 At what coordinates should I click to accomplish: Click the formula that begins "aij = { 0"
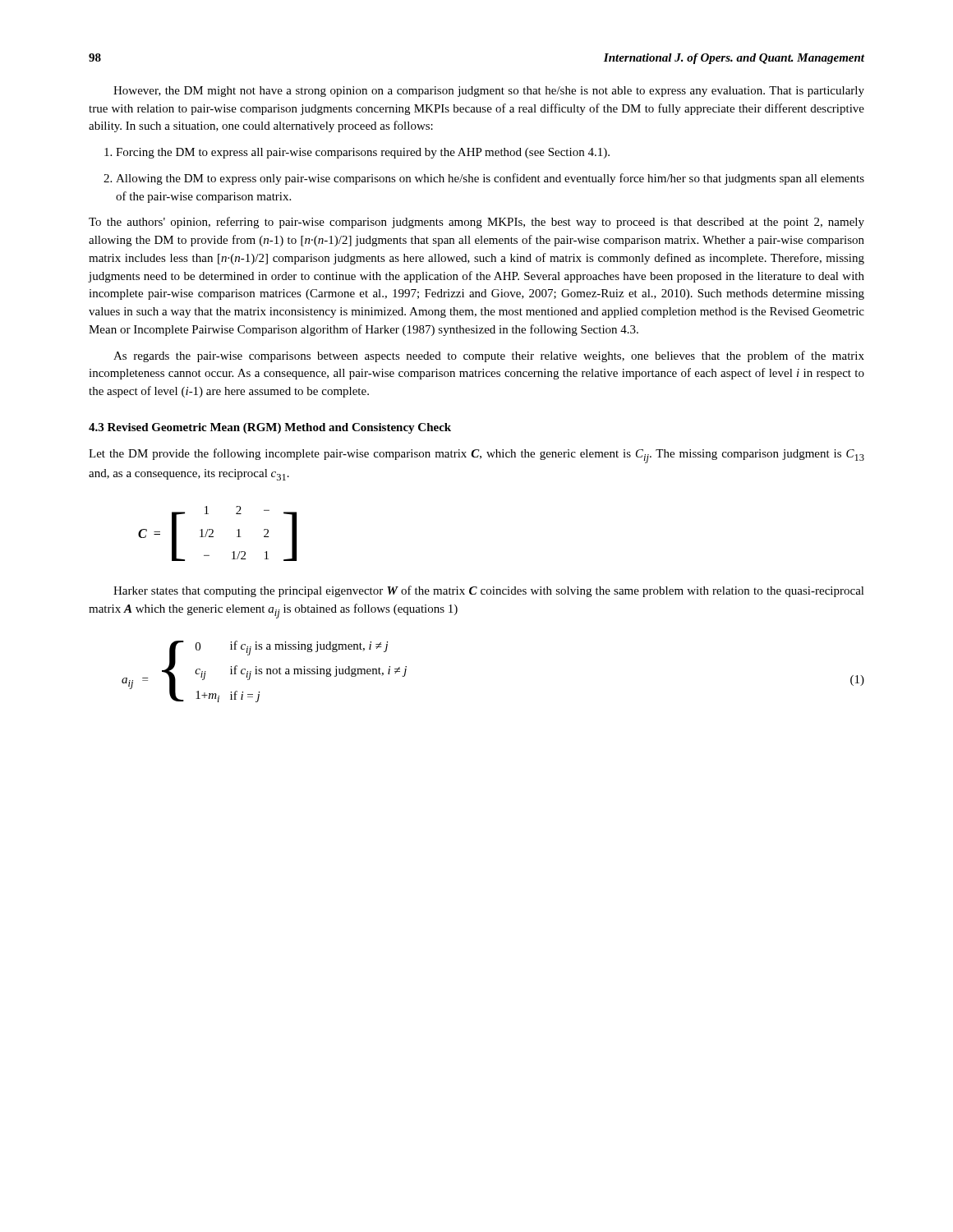tap(259, 671)
